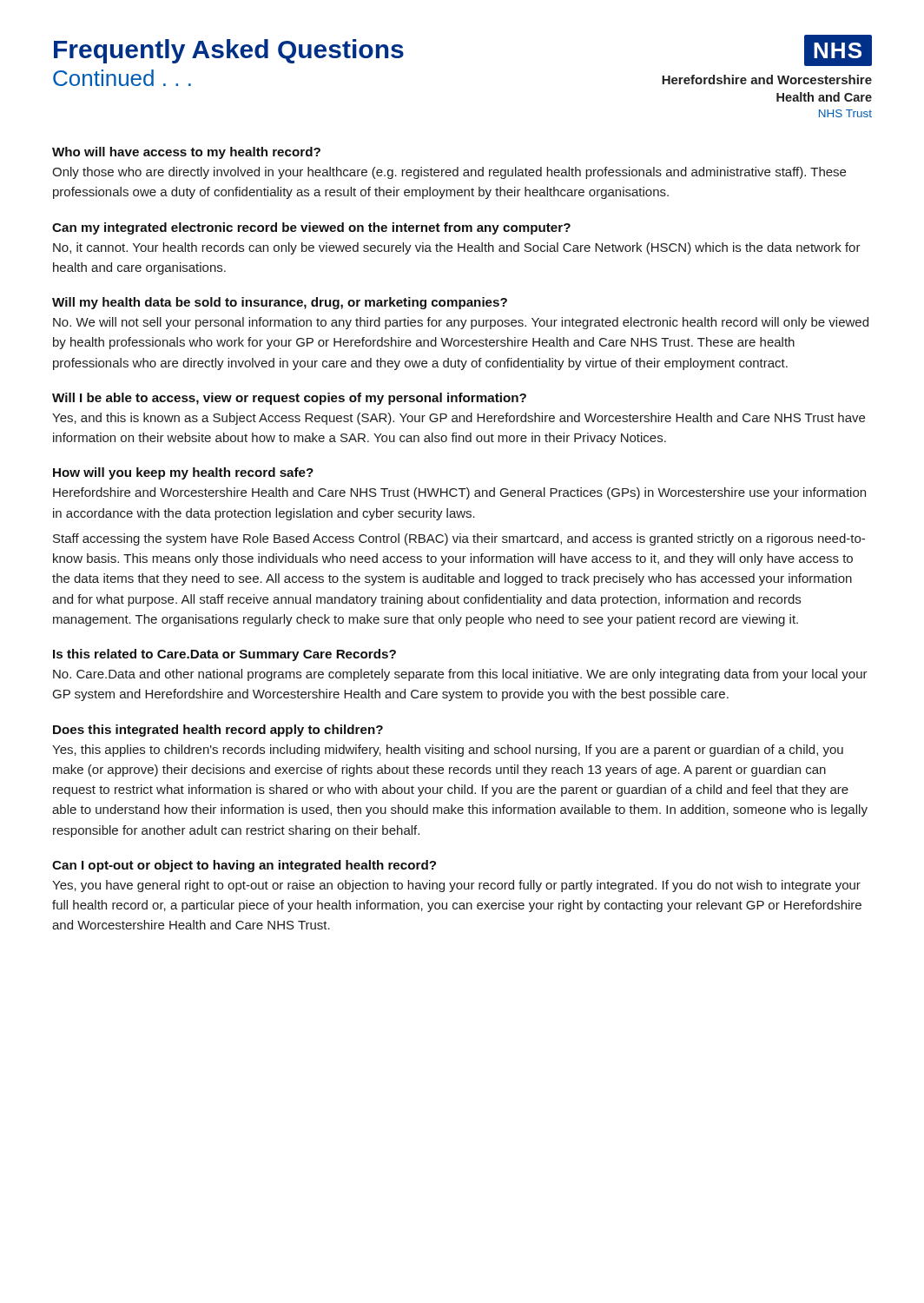Click on the text starting "Herefordshire and Worcestershire Health and Care NHS"
This screenshot has height=1303, width=924.
pos(462,556)
